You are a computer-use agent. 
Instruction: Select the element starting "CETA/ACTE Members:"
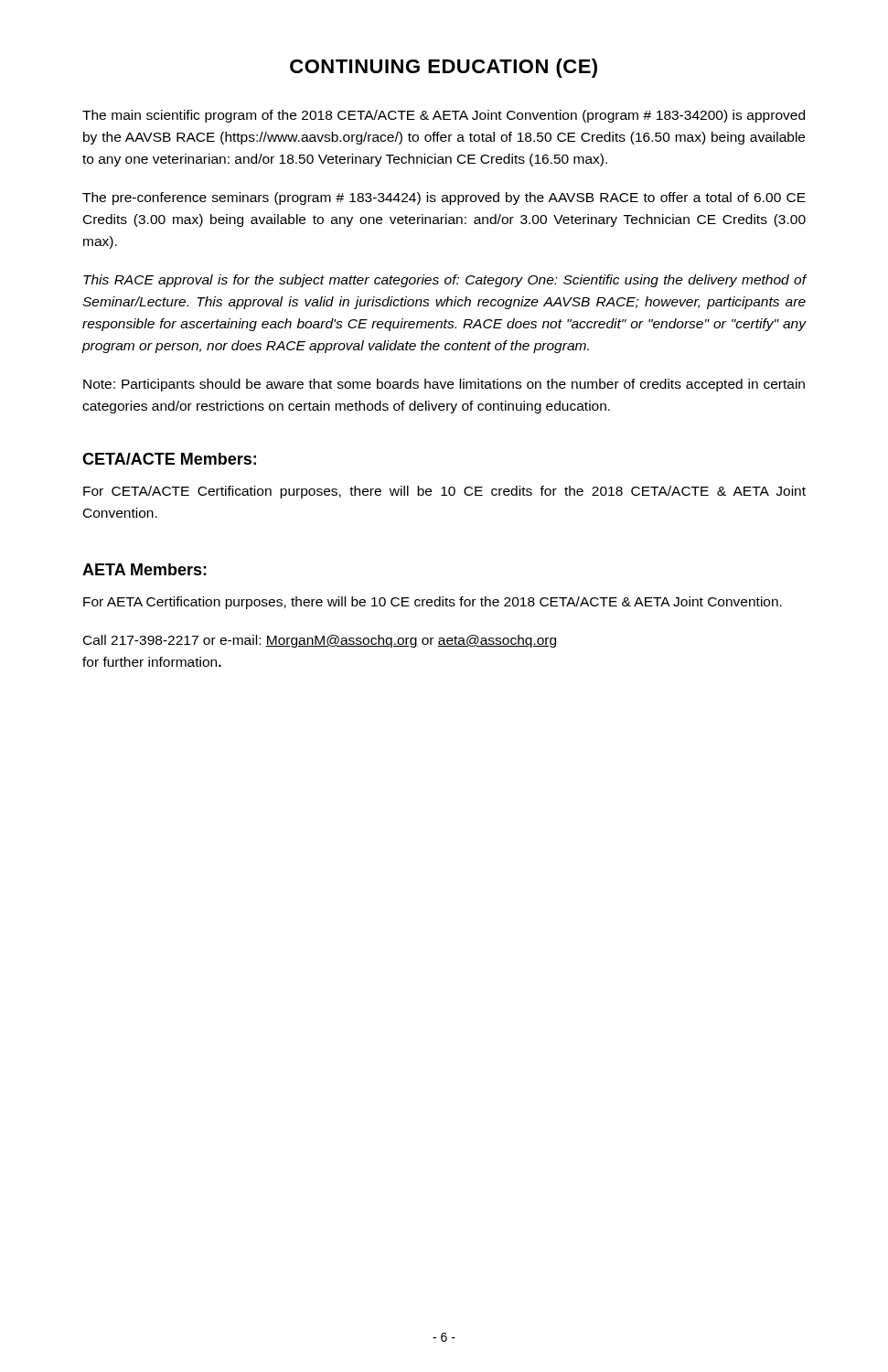(170, 459)
